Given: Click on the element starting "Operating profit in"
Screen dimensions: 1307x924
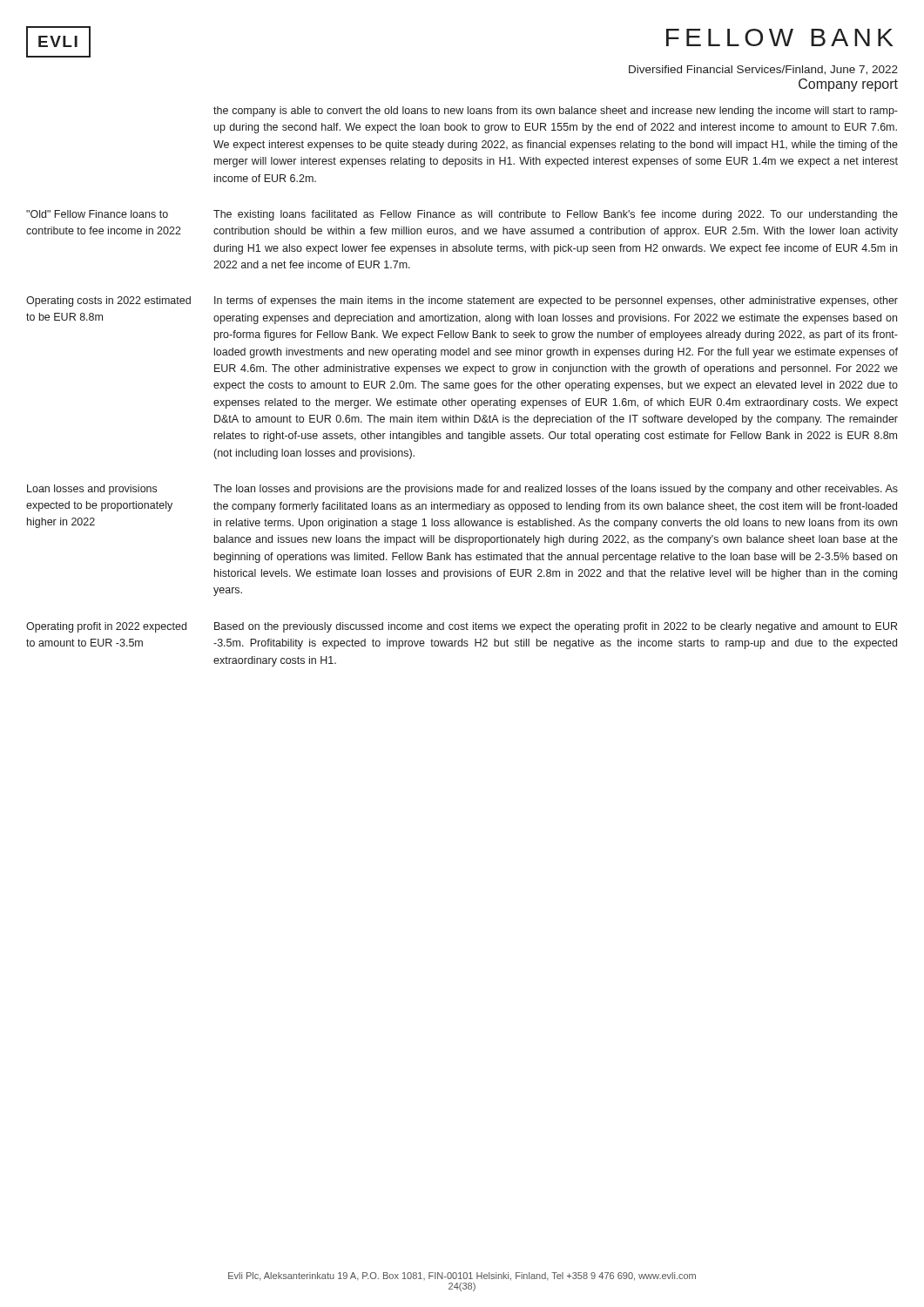Looking at the screenshot, I should point(107,634).
